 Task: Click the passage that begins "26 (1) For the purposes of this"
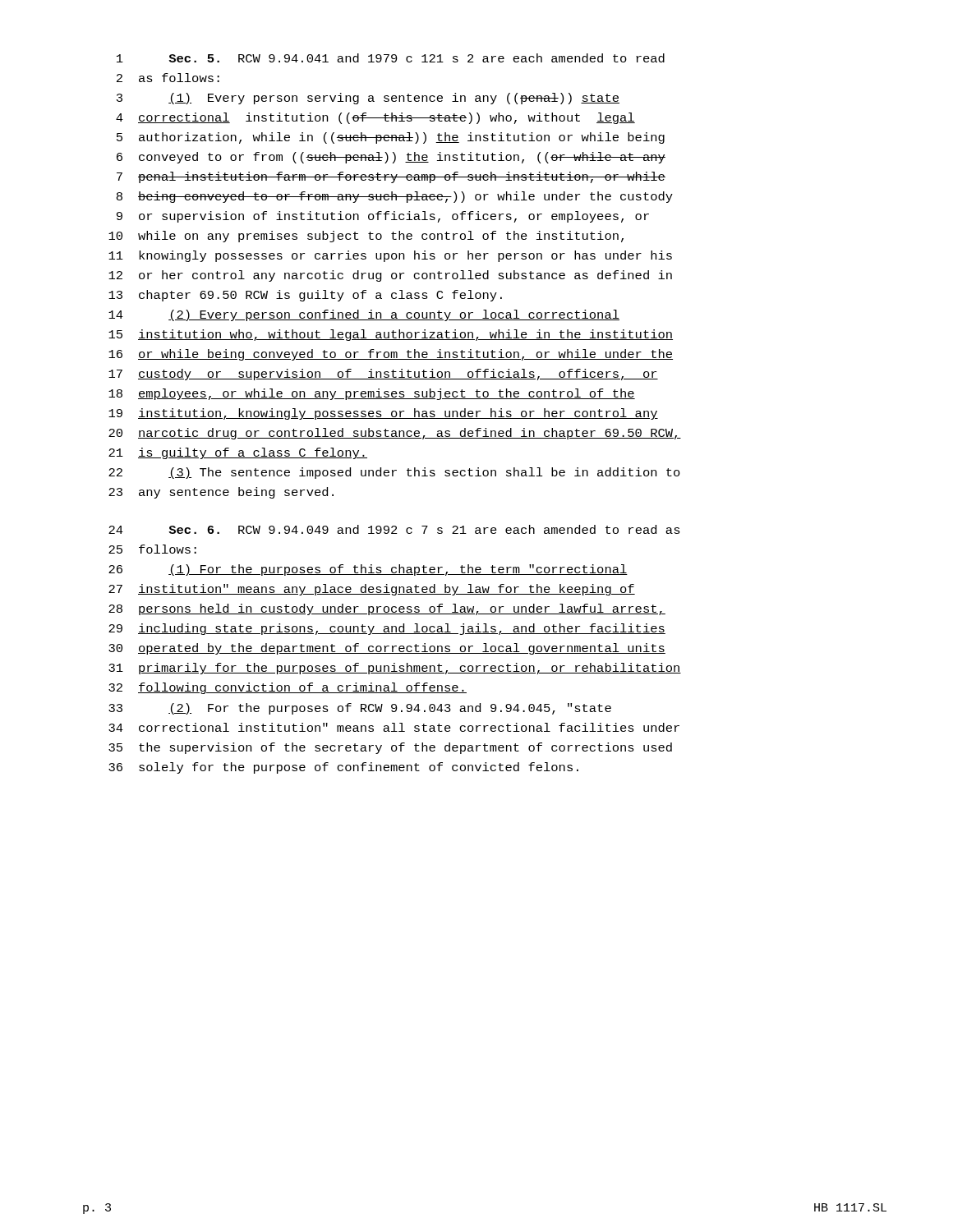pos(485,629)
